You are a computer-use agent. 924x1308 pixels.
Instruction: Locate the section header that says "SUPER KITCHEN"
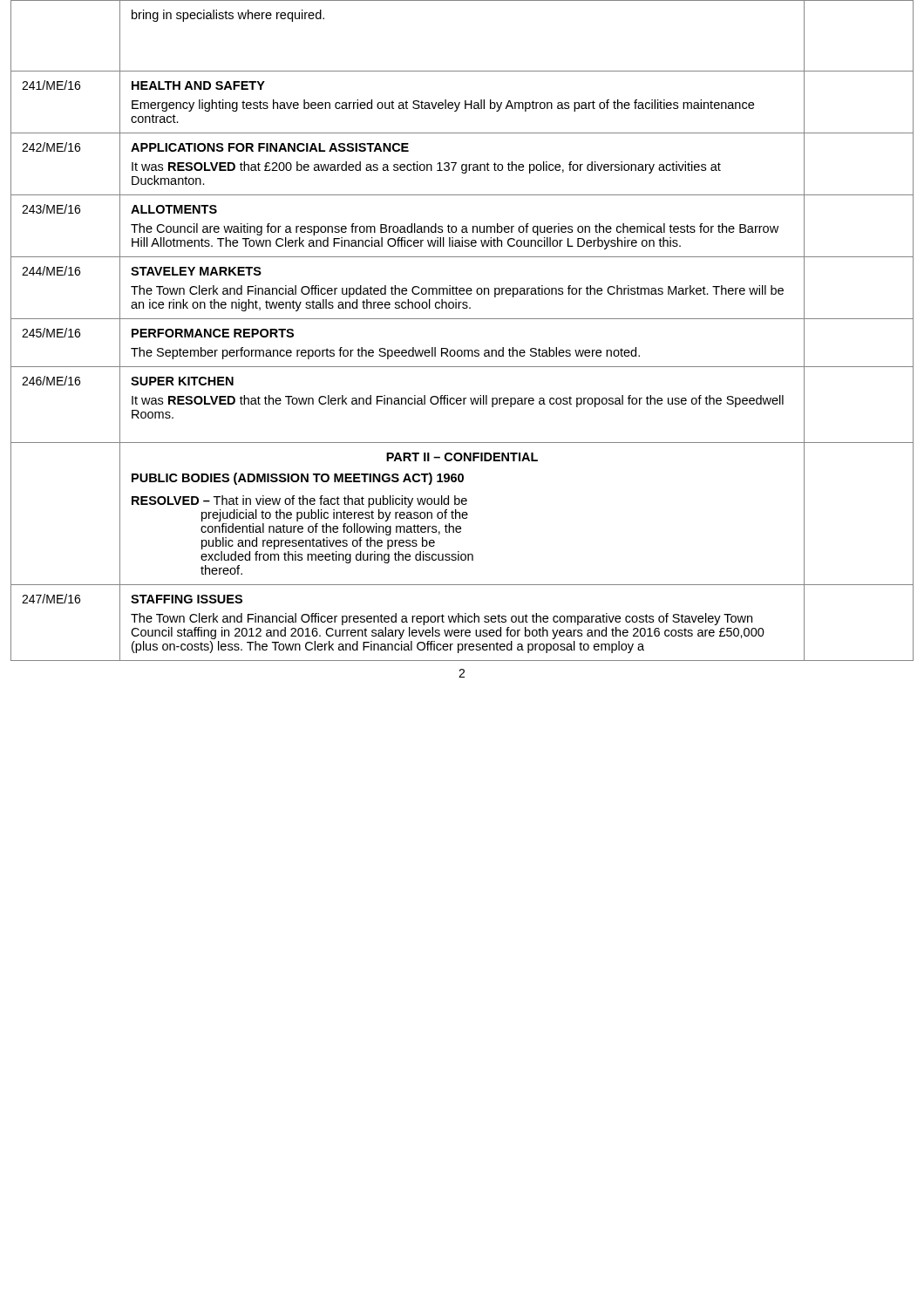click(182, 381)
